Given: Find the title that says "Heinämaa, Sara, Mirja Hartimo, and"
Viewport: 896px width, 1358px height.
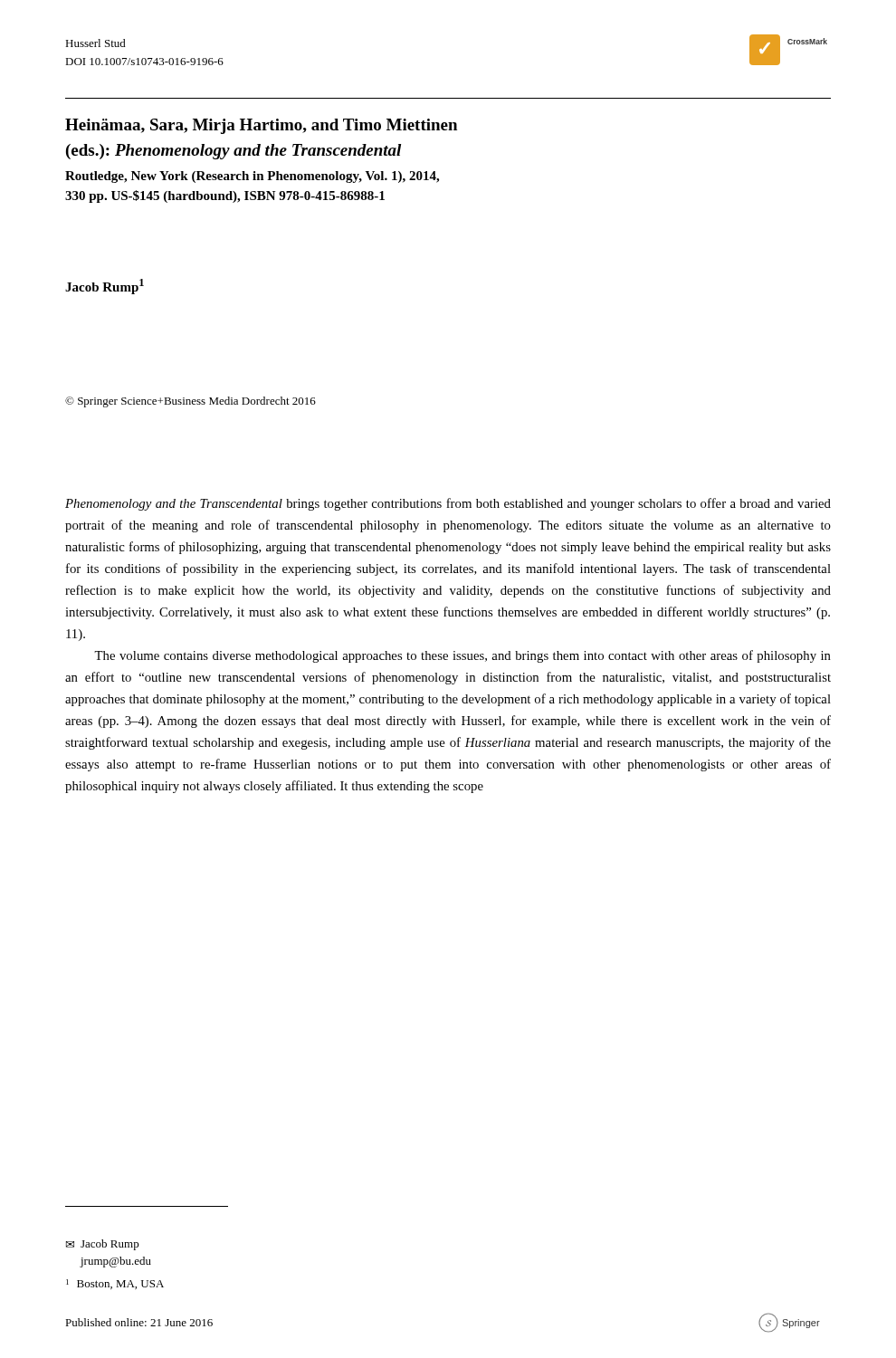Looking at the screenshot, I should point(261,126).
